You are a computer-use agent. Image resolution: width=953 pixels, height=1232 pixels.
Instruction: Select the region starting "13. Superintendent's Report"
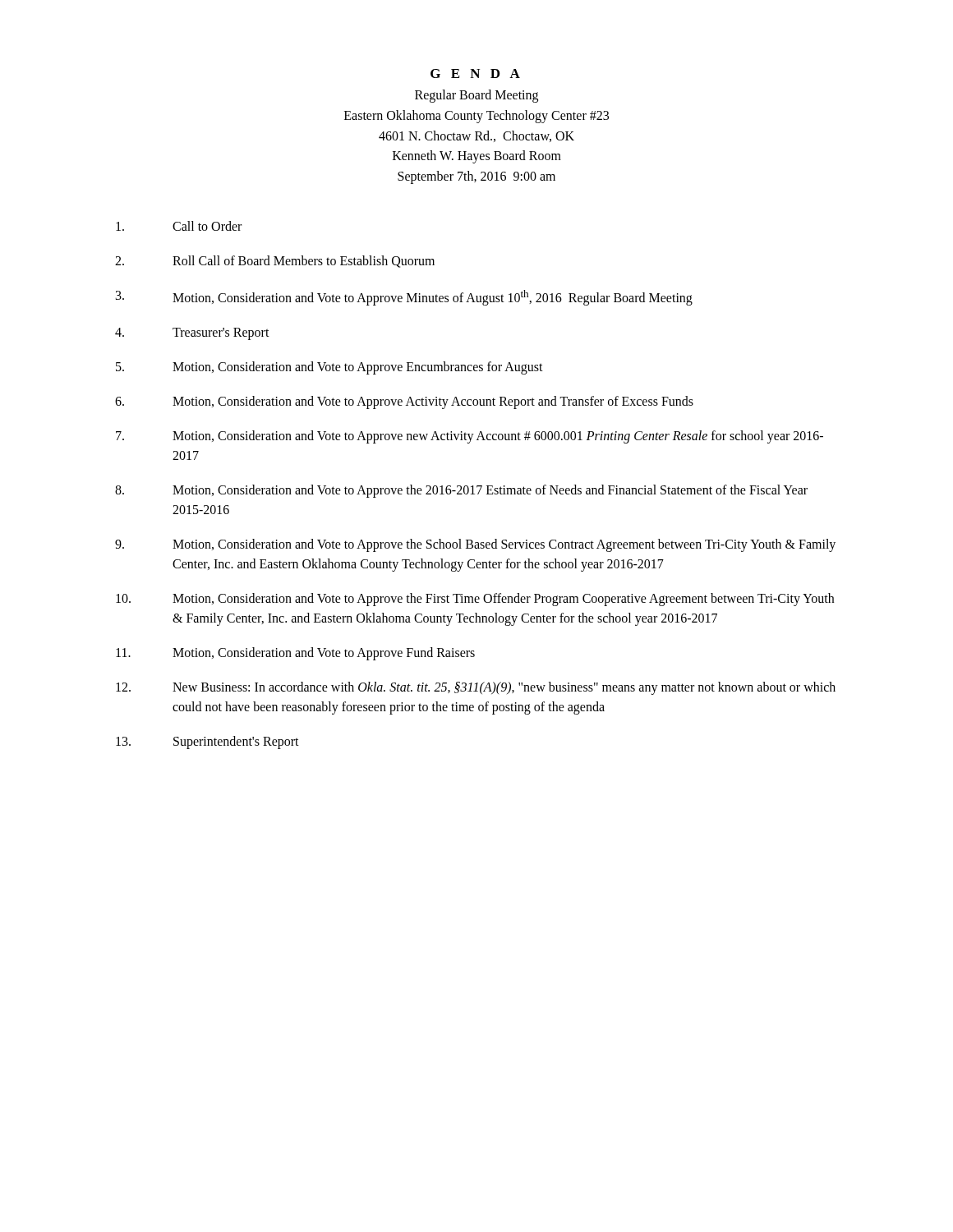[x=207, y=742]
